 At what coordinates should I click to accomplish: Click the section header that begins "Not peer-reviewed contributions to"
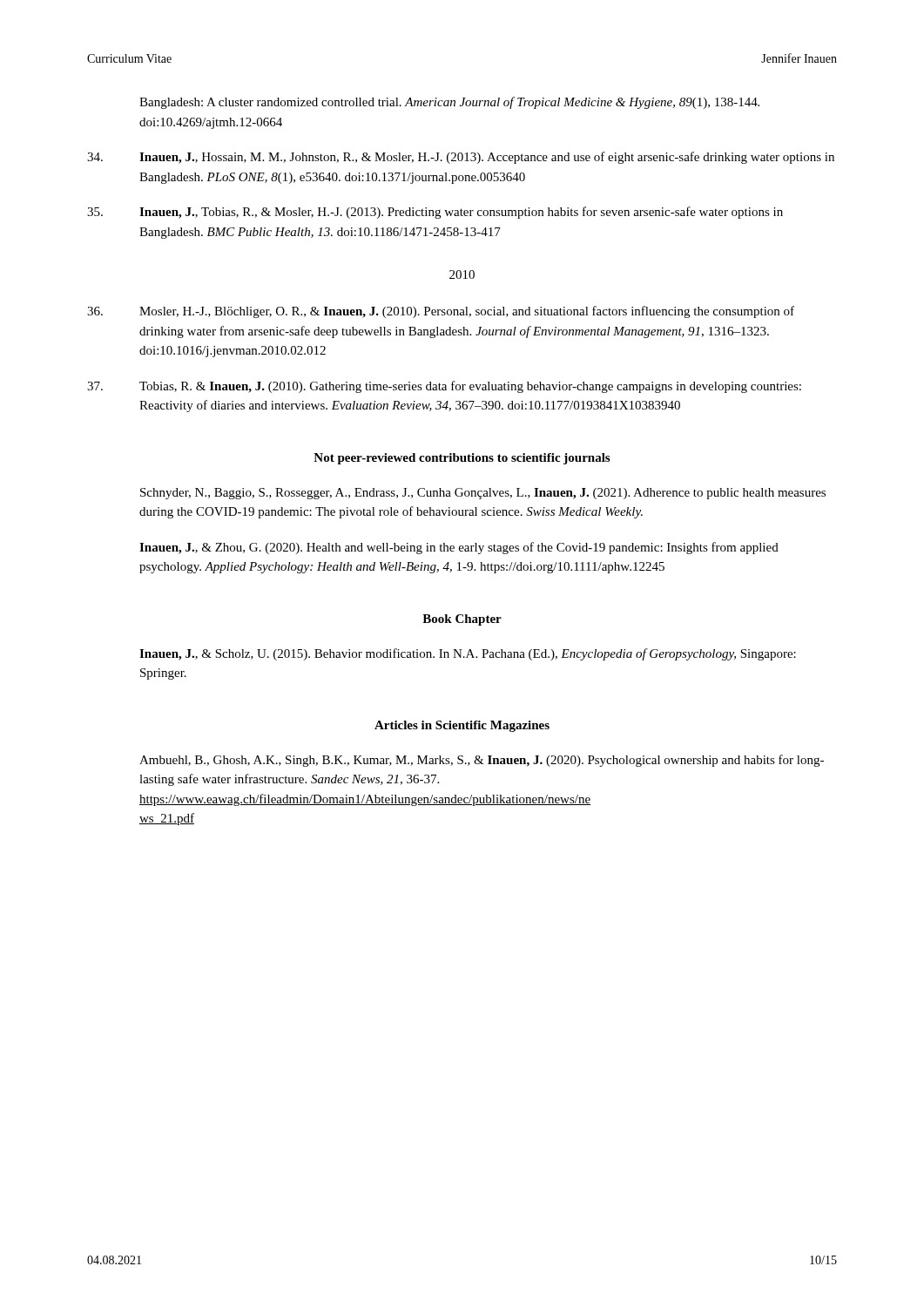[462, 457]
